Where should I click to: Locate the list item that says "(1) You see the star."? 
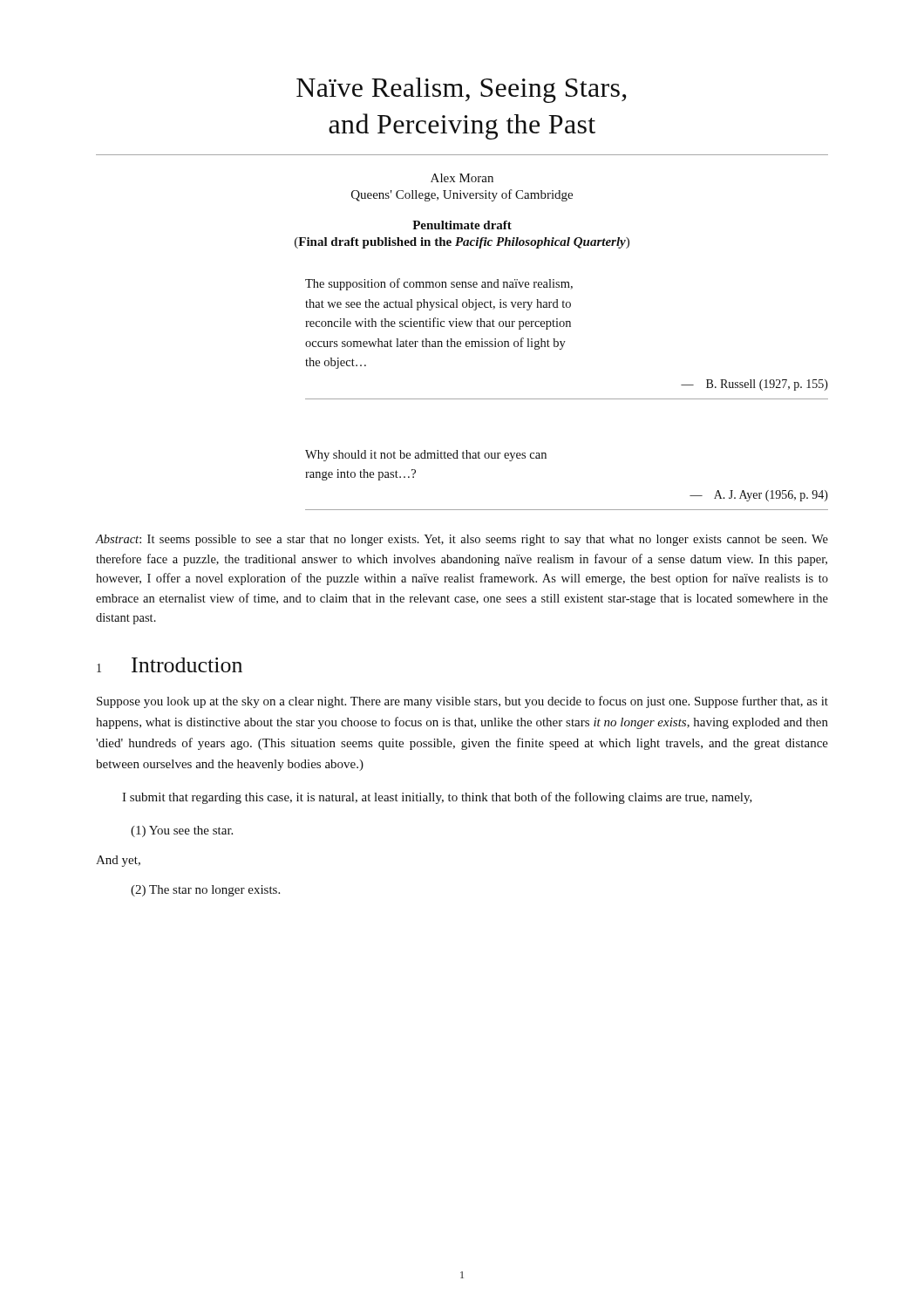182,830
